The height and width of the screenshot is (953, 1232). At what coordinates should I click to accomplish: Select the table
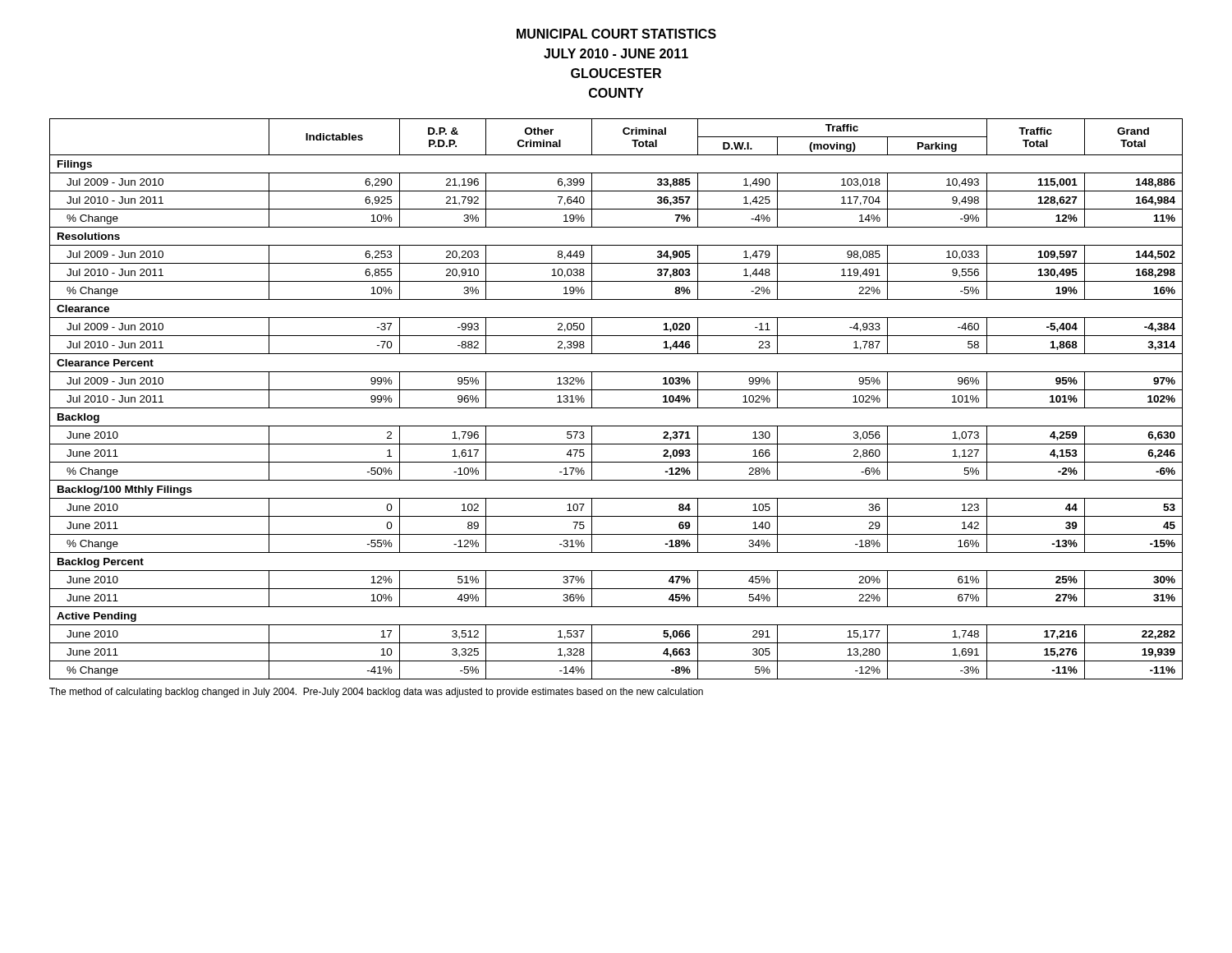(x=616, y=399)
